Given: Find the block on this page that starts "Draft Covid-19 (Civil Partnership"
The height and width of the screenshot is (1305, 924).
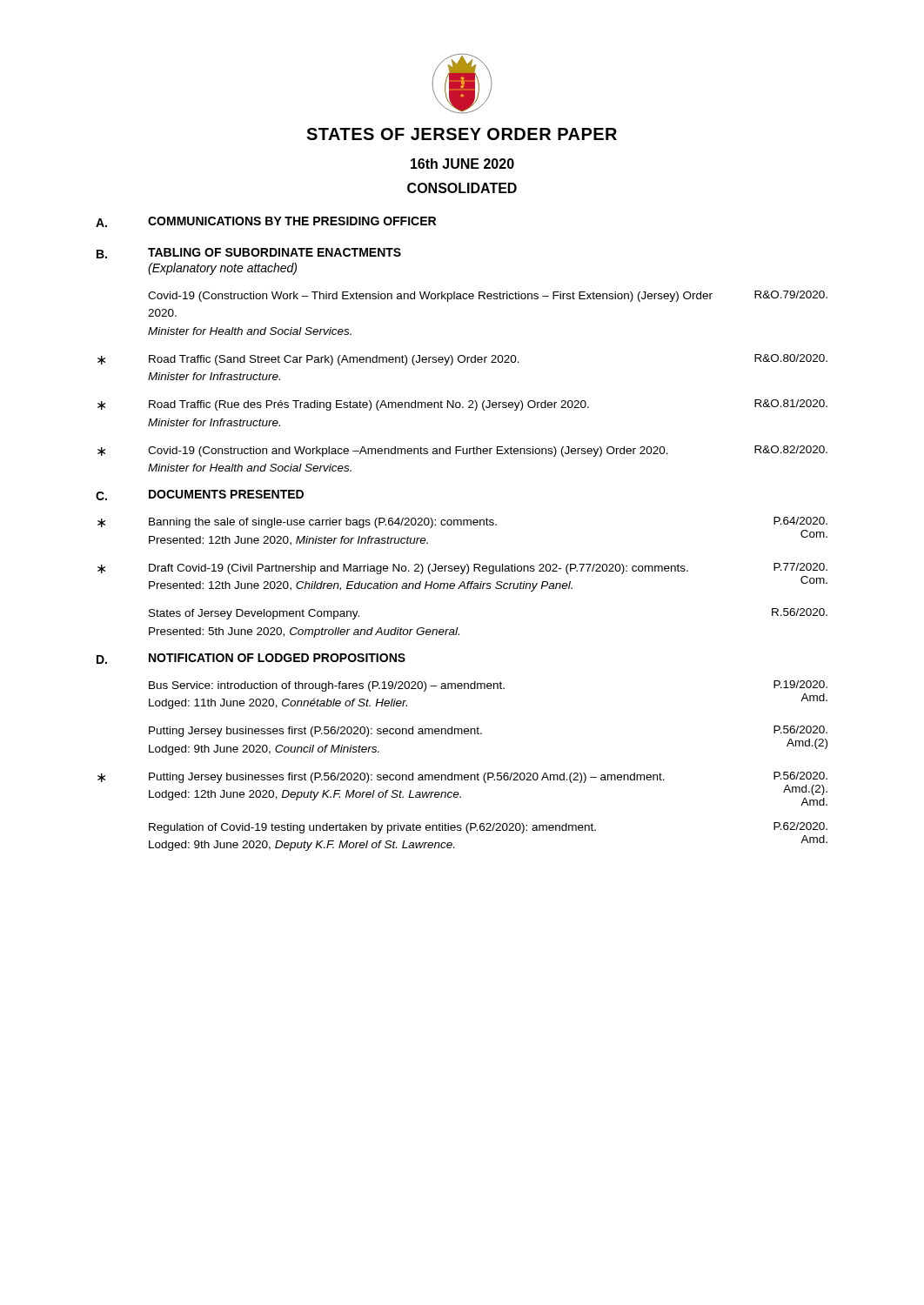Looking at the screenshot, I should (418, 576).
